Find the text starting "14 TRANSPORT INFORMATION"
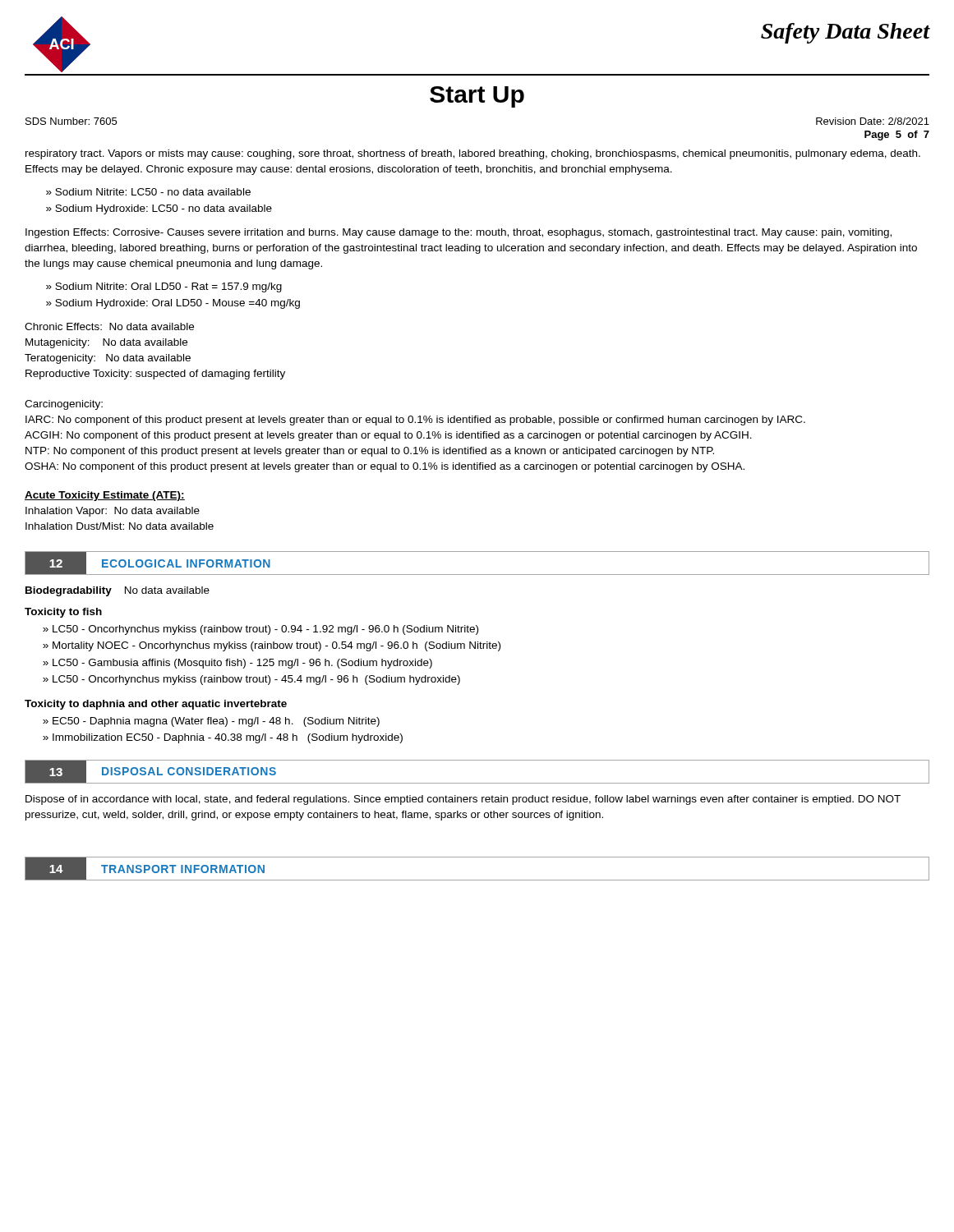This screenshot has height=1232, width=954. [153, 869]
